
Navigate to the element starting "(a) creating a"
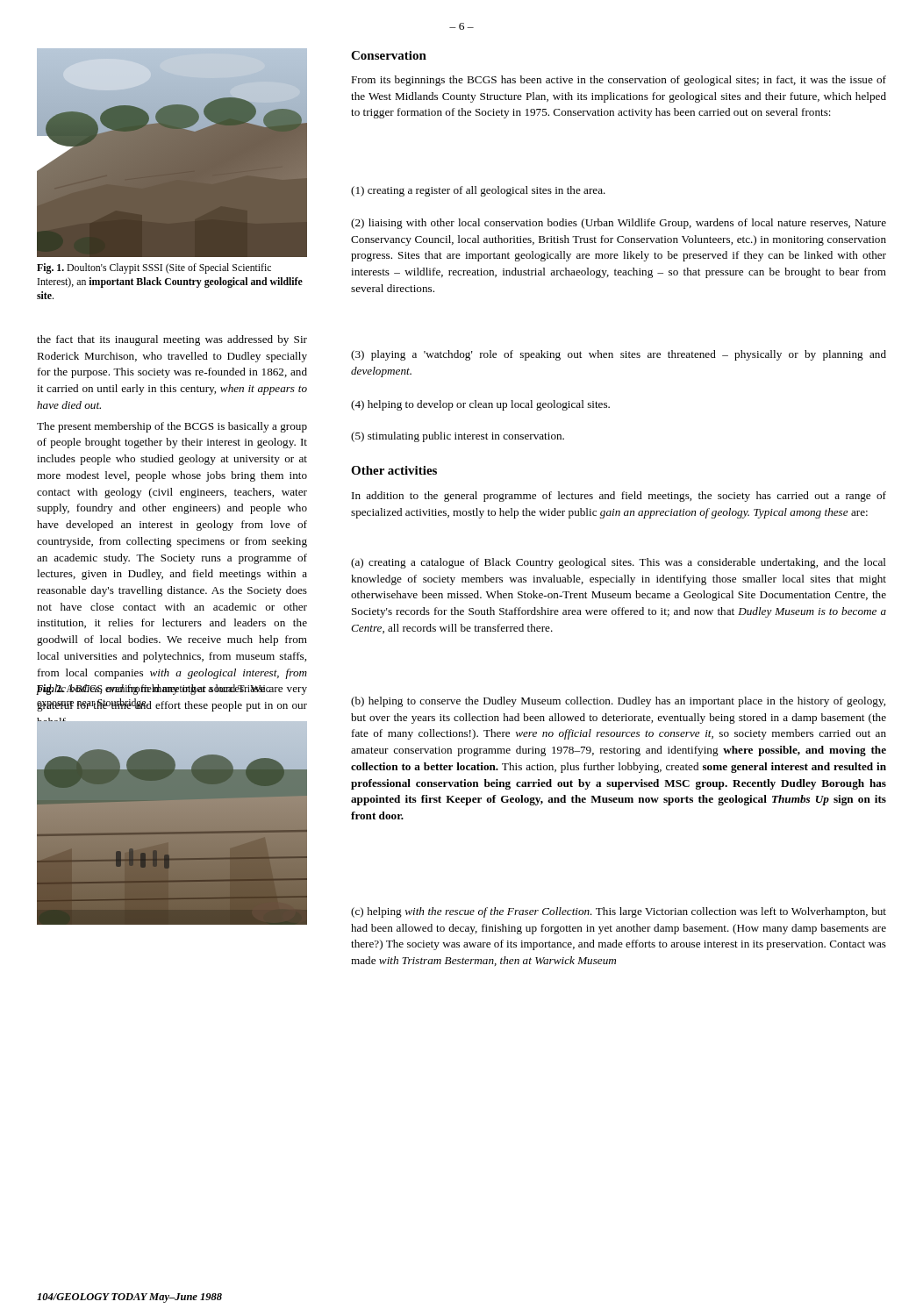tap(619, 595)
